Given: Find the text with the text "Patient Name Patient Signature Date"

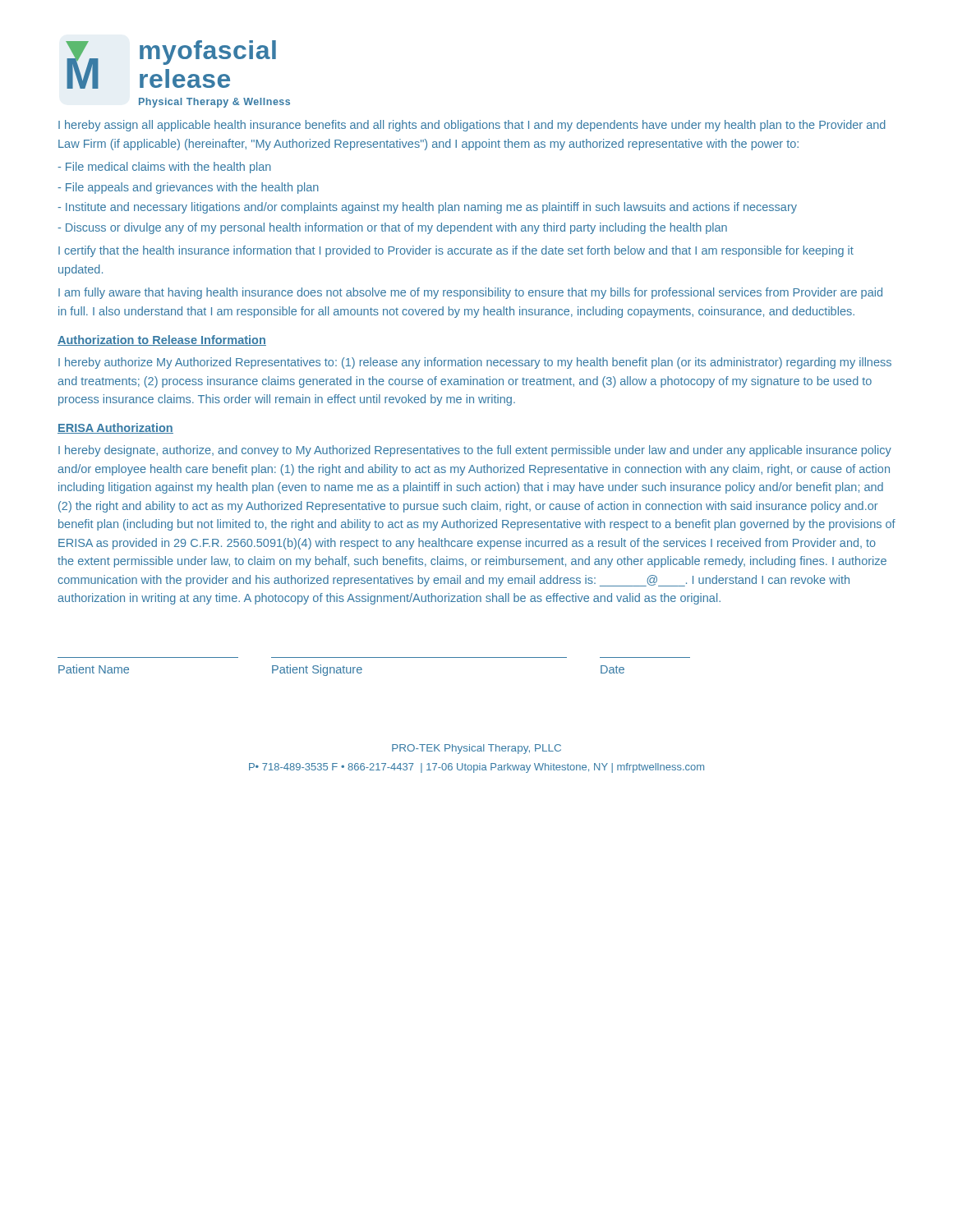Looking at the screenshot, I should tap(374, 666).
